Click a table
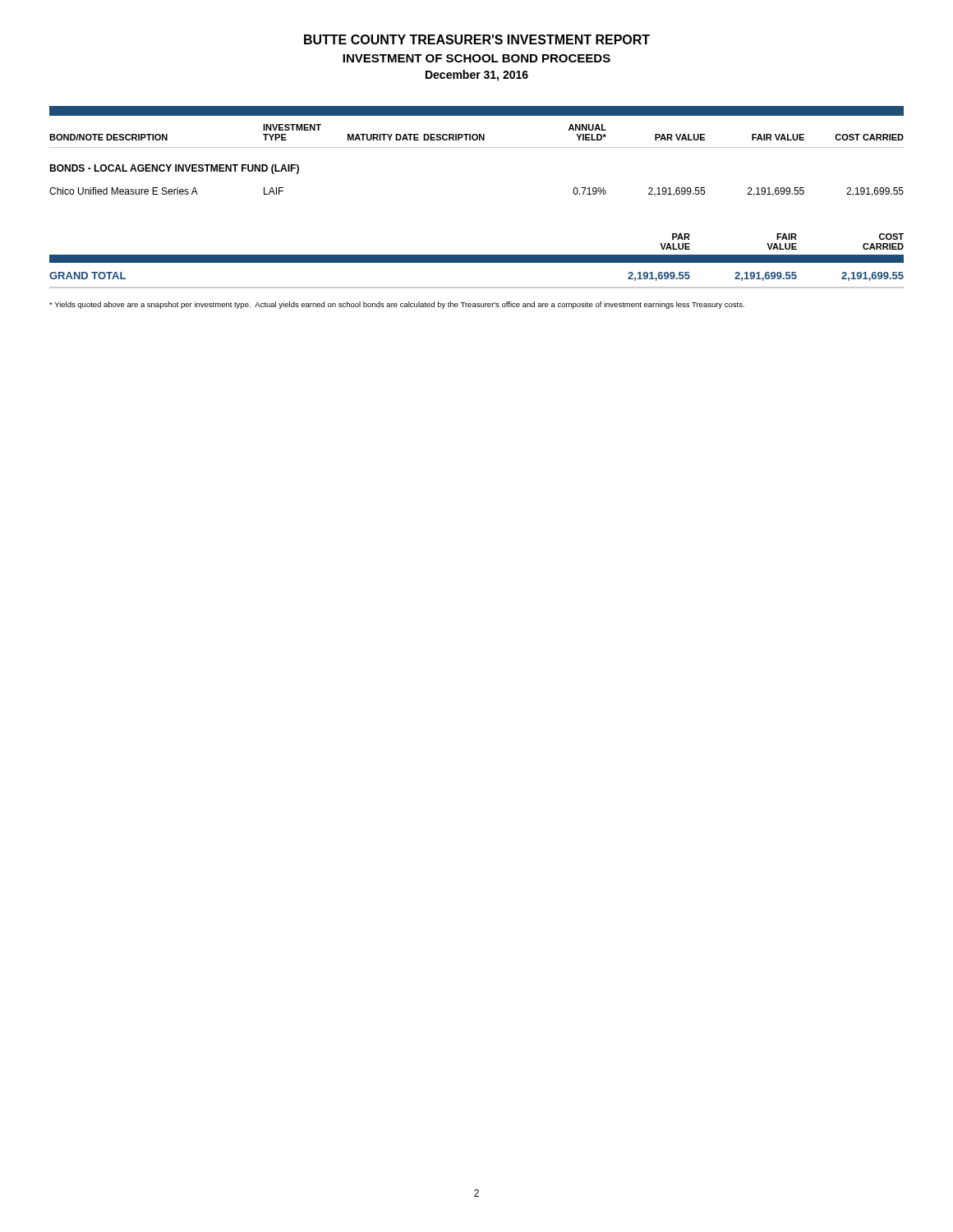The image size is (953, 1232). point(476,197)
